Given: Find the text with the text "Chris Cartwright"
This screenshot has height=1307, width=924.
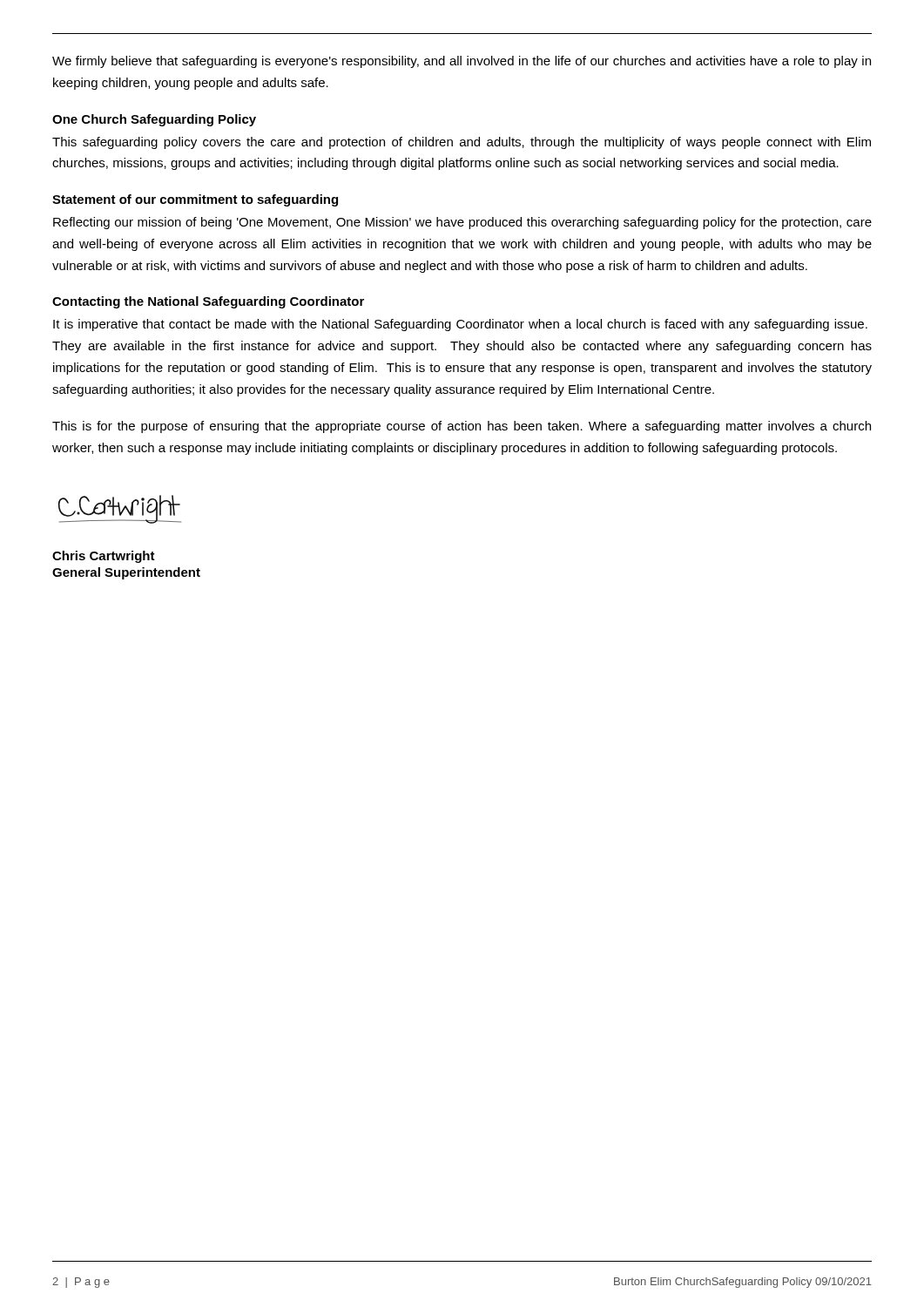Looking at the screenshot, I should [x=103, y=555].
